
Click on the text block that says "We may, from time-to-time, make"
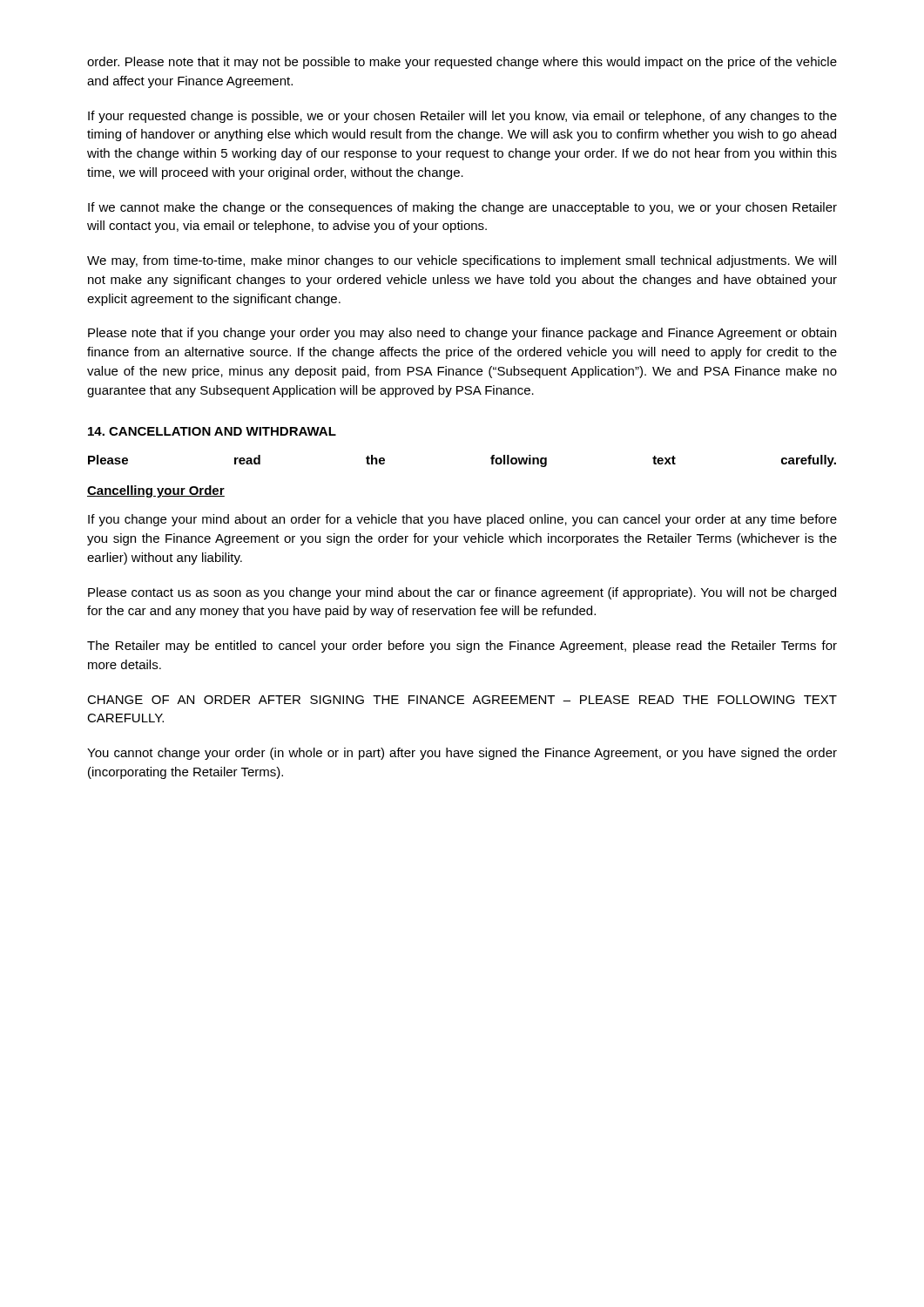click(x=462, y=279)
